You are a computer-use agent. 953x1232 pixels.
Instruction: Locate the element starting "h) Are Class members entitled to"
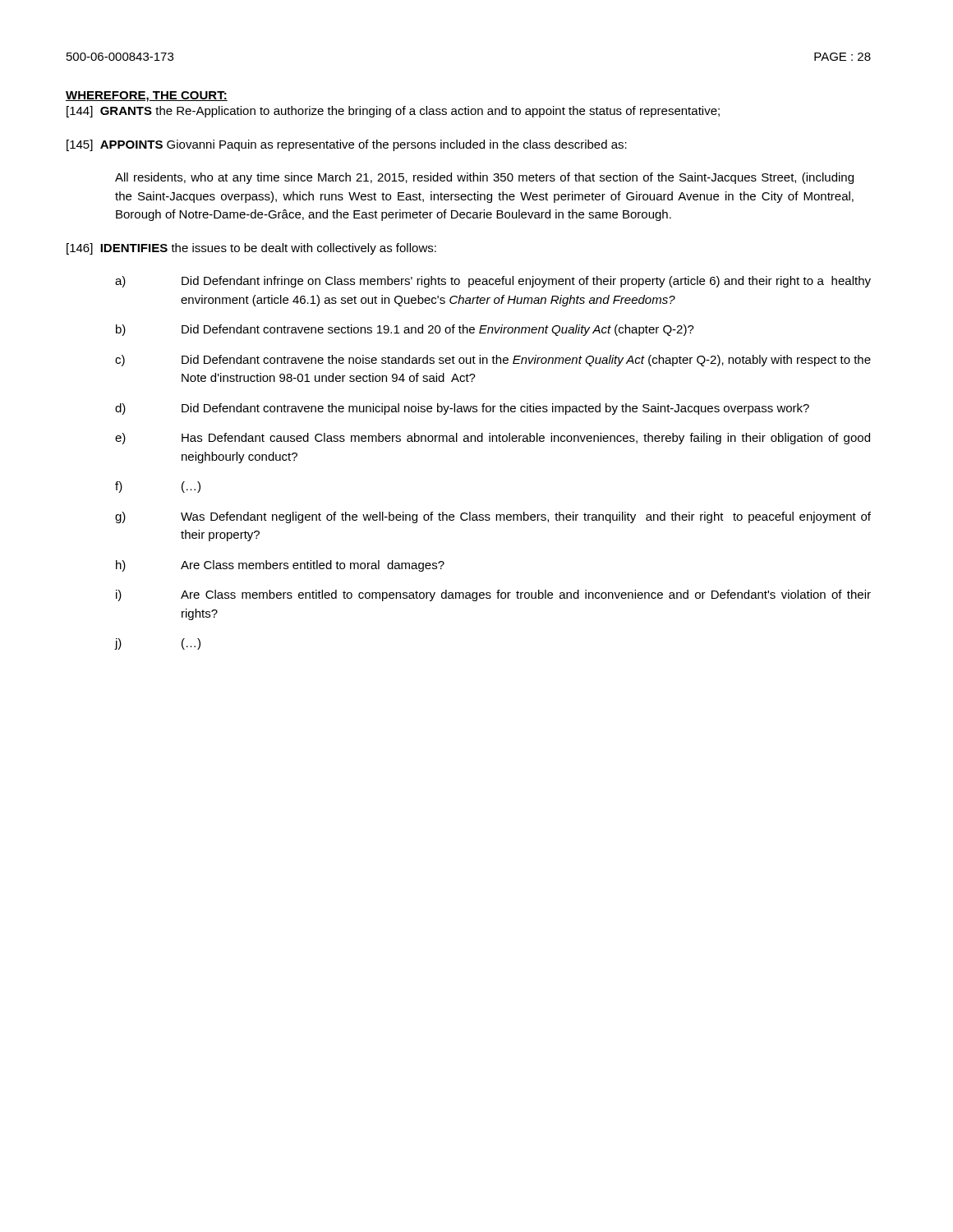coord(280,566)
